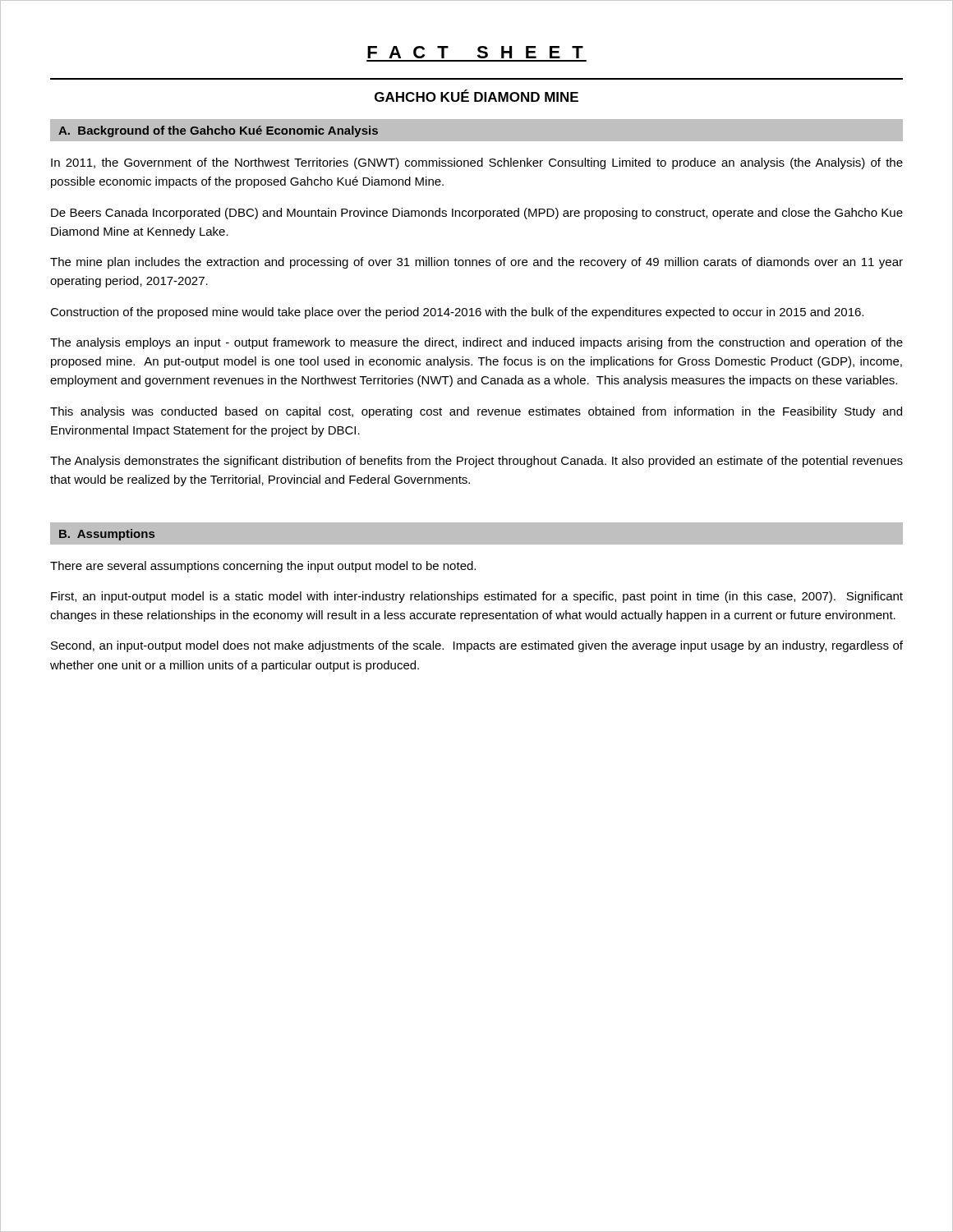Find the text block with the text "There are several assumptions concerning the"

pyautogui.click(x=264, y=565)
